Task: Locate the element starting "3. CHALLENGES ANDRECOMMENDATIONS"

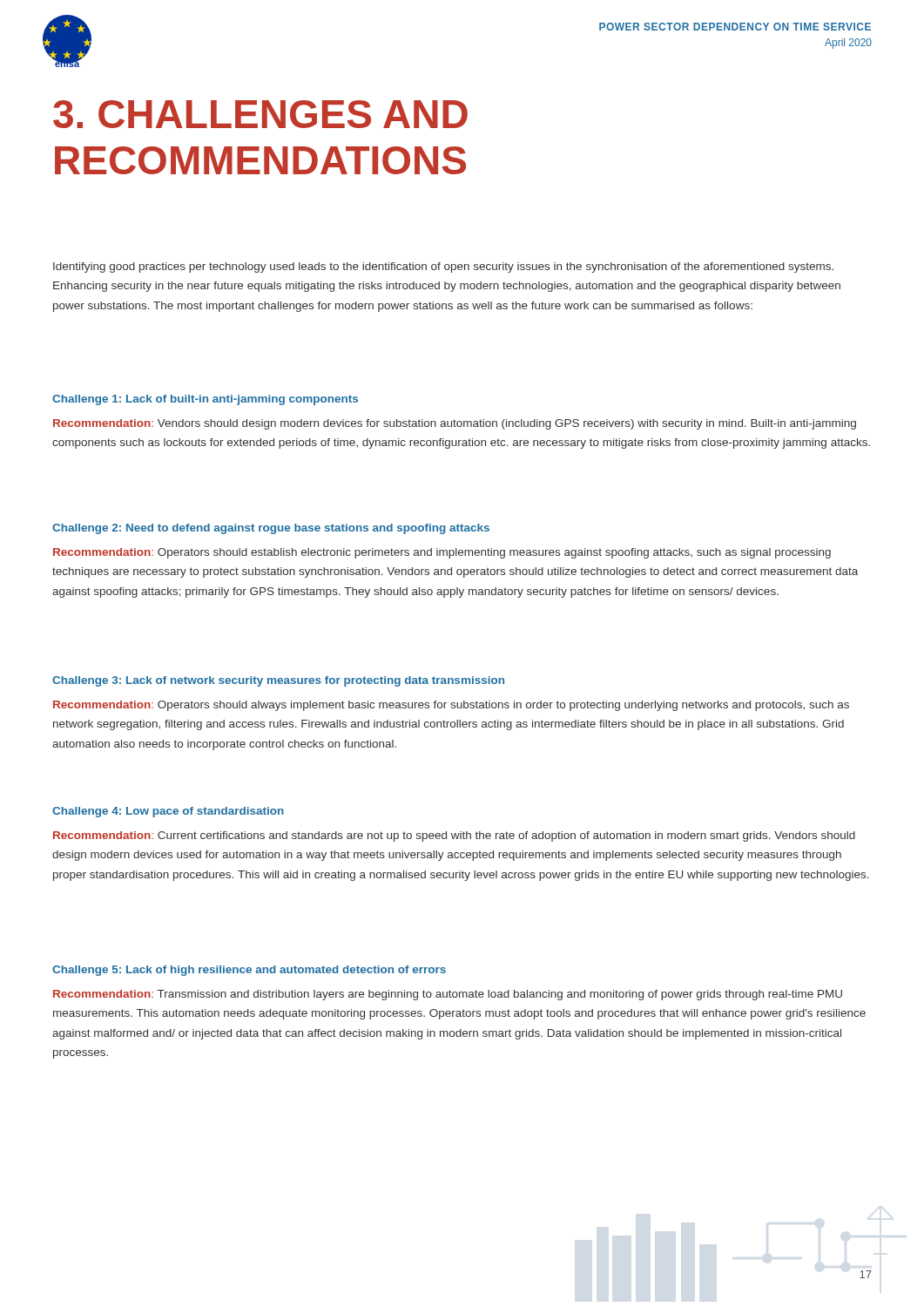Action: pos(462,138)
